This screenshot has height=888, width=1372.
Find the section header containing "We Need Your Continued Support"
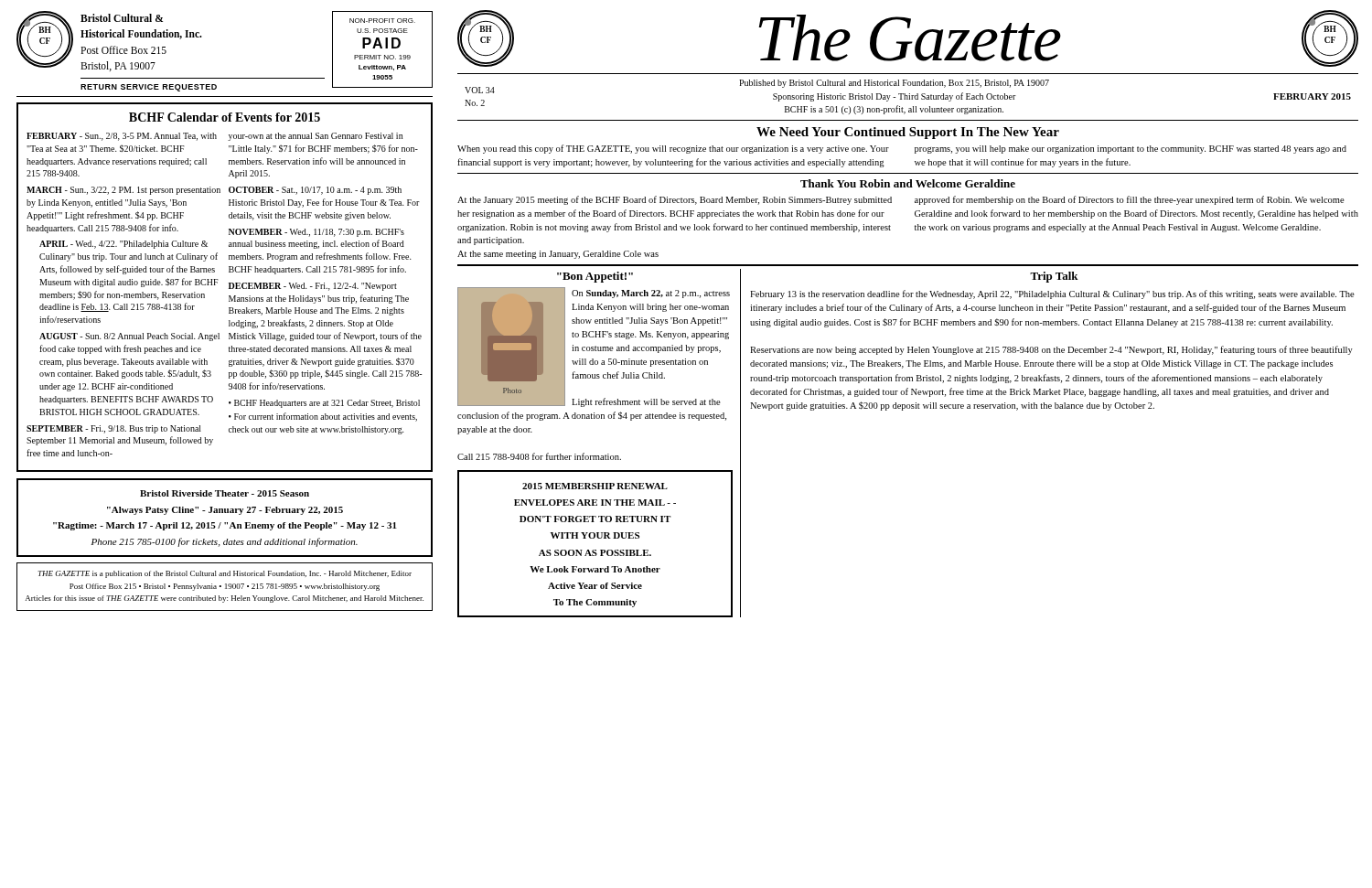908,132
